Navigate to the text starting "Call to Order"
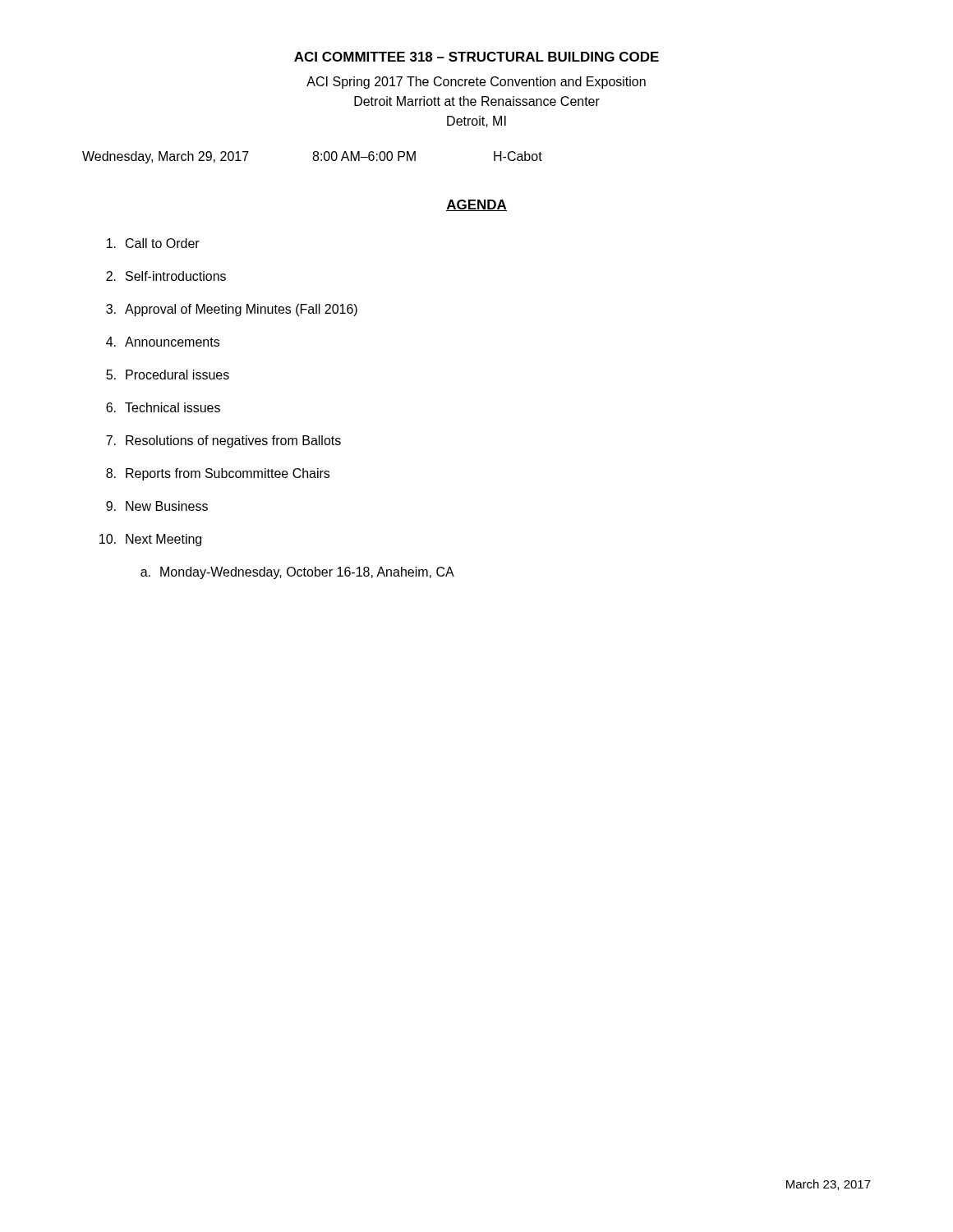 pos(153,243)
